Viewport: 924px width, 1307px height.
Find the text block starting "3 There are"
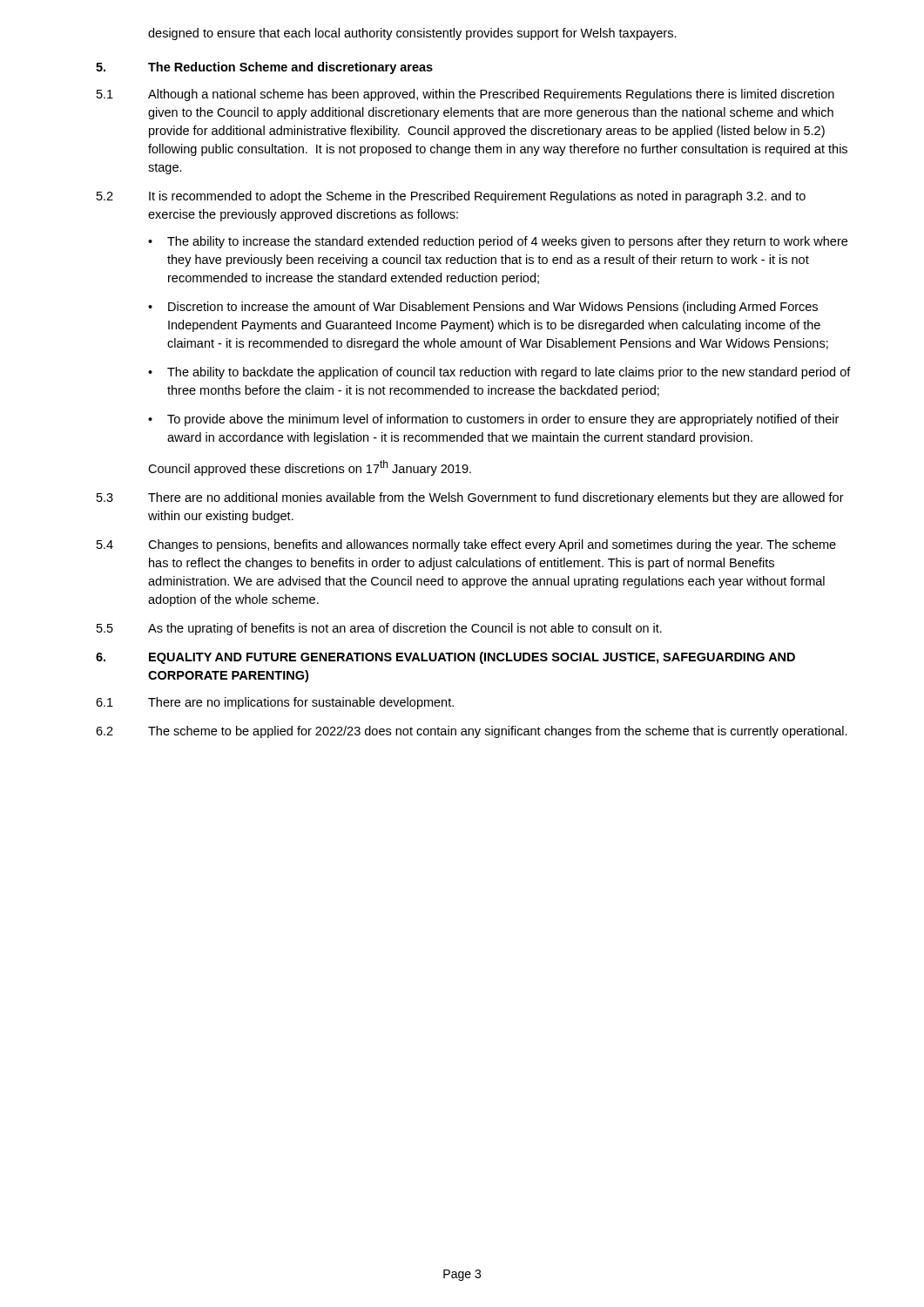475,507
